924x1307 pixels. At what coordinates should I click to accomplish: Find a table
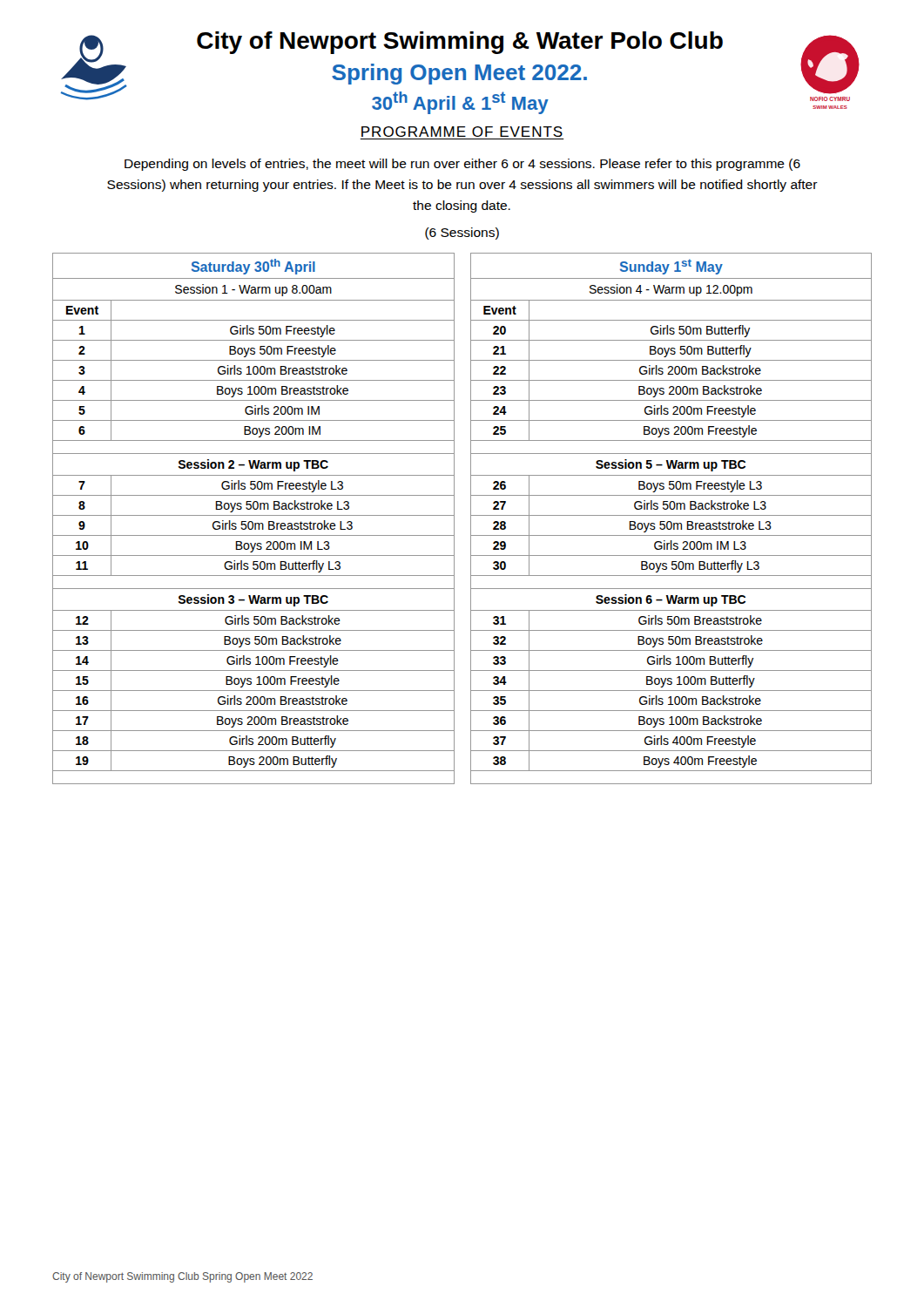[462, 519]
